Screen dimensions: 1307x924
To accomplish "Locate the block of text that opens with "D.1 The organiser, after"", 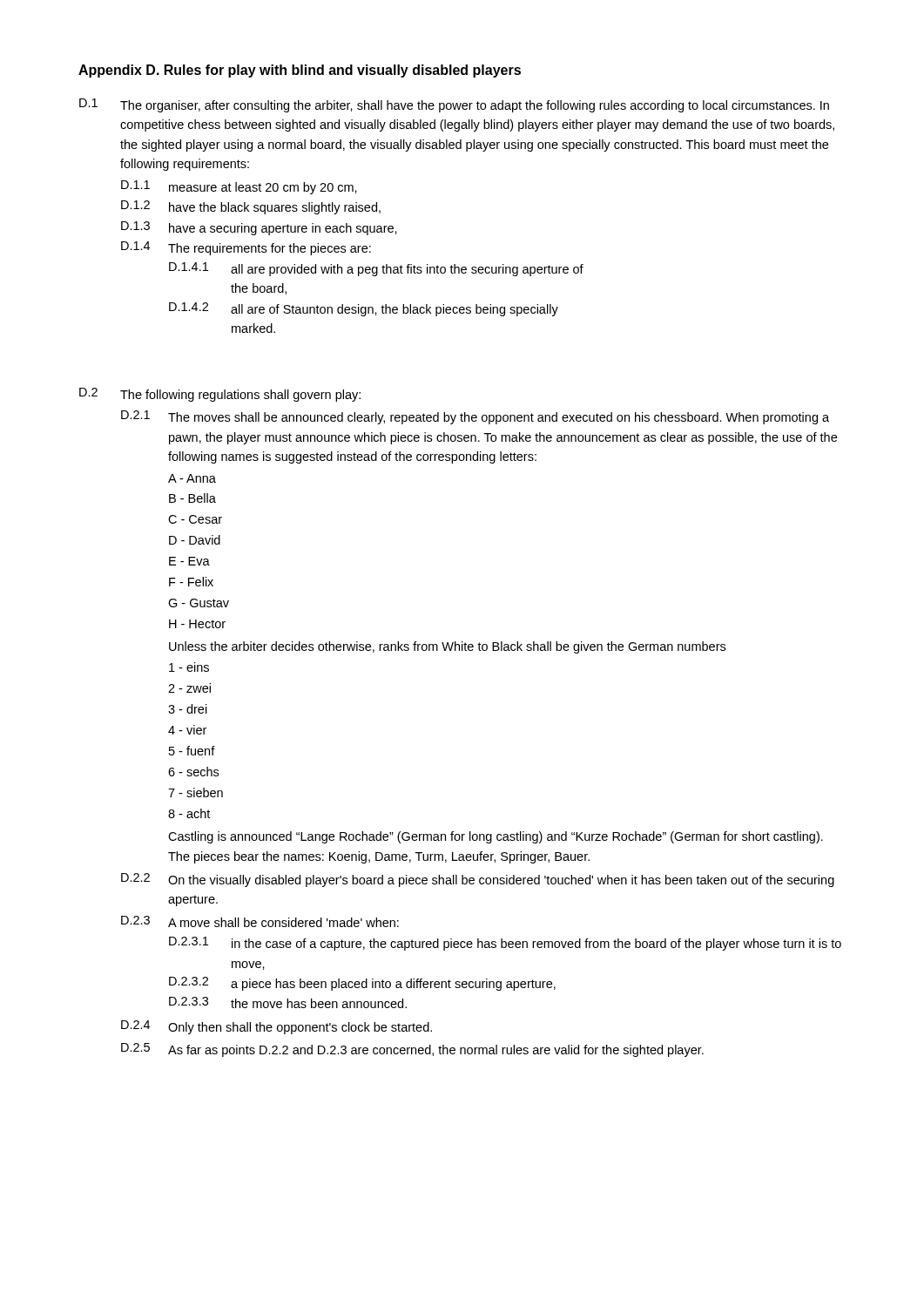I will click(462, 135).
